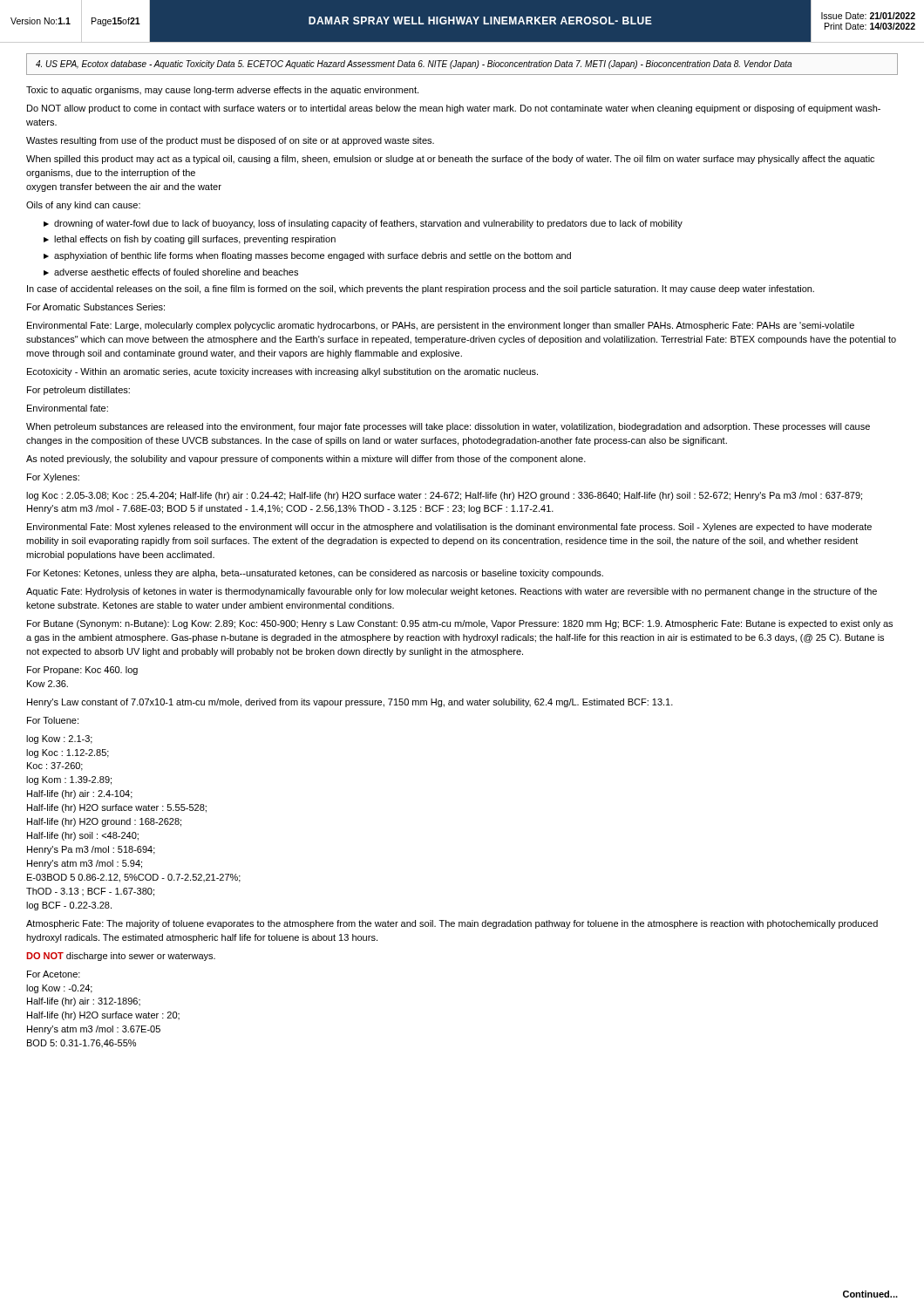Find the block on this page that starts "Aquatic Fate: Hydrolysis of ketones"

pos(452,598)
